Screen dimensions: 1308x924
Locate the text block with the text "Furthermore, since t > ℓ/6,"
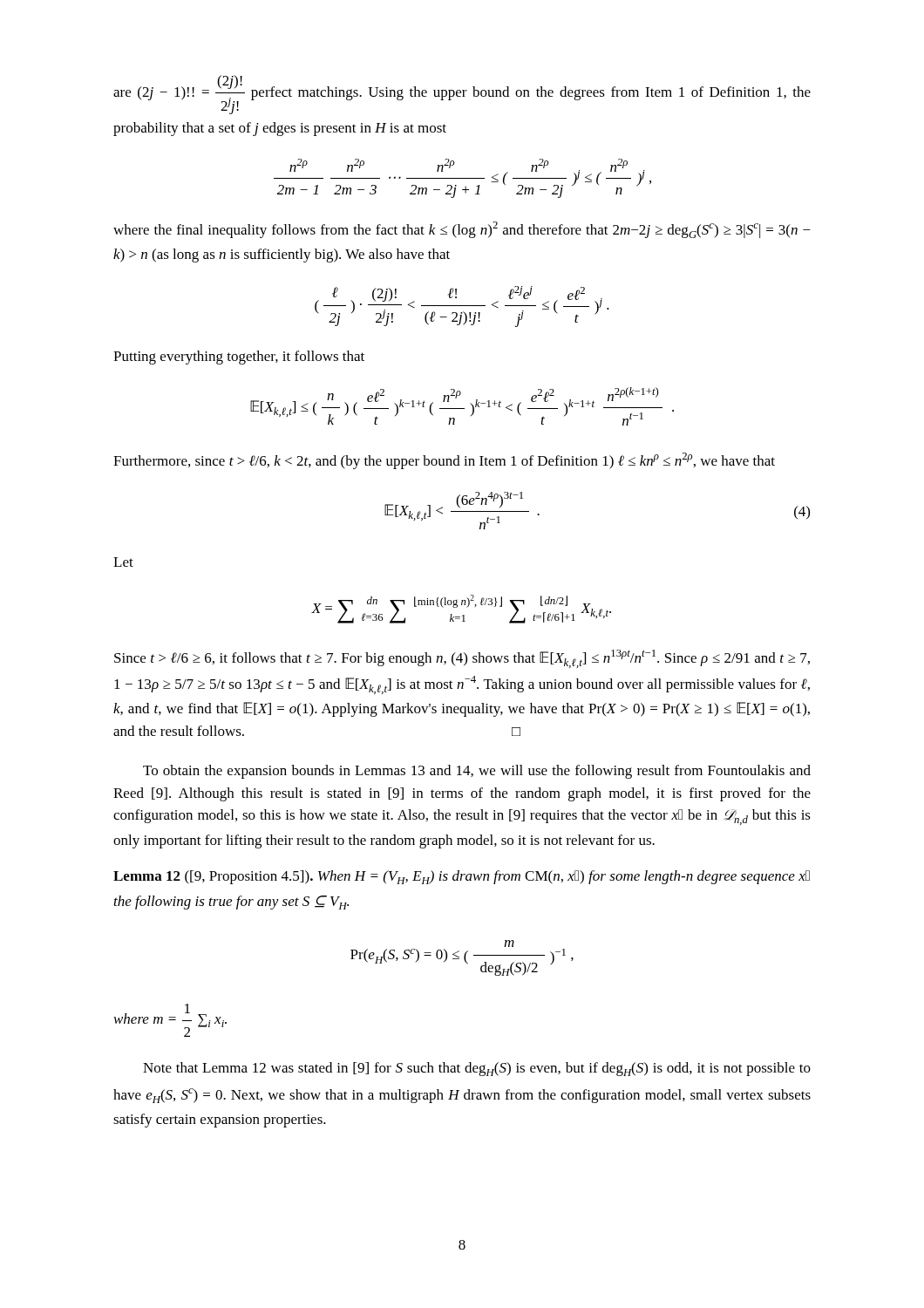click(444, 459)
